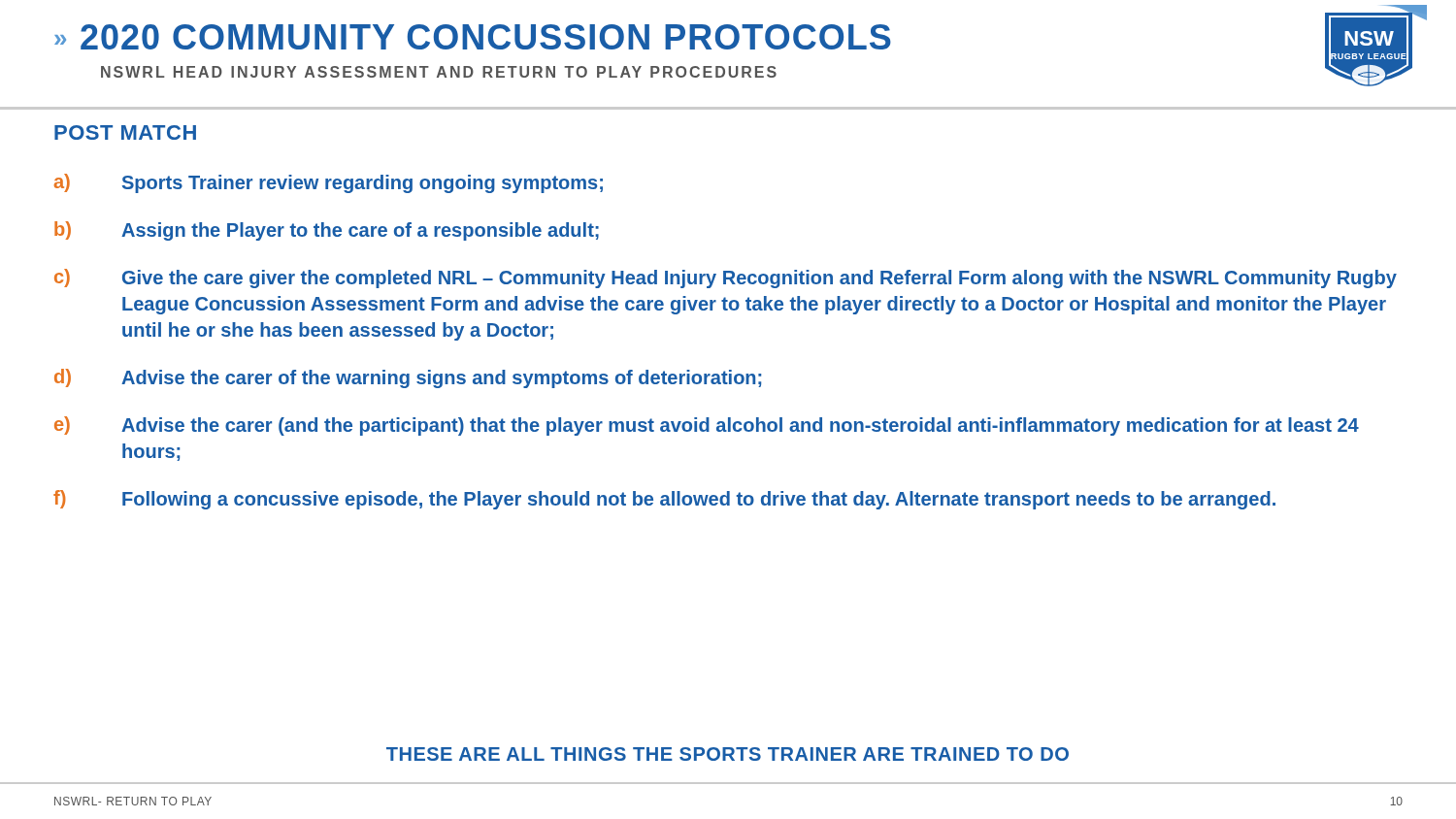Image resolution: width=1456 pixels, height=819 pixels.
Task: Click the logo
Action: pyautogui.click(x=1369, y=53)
